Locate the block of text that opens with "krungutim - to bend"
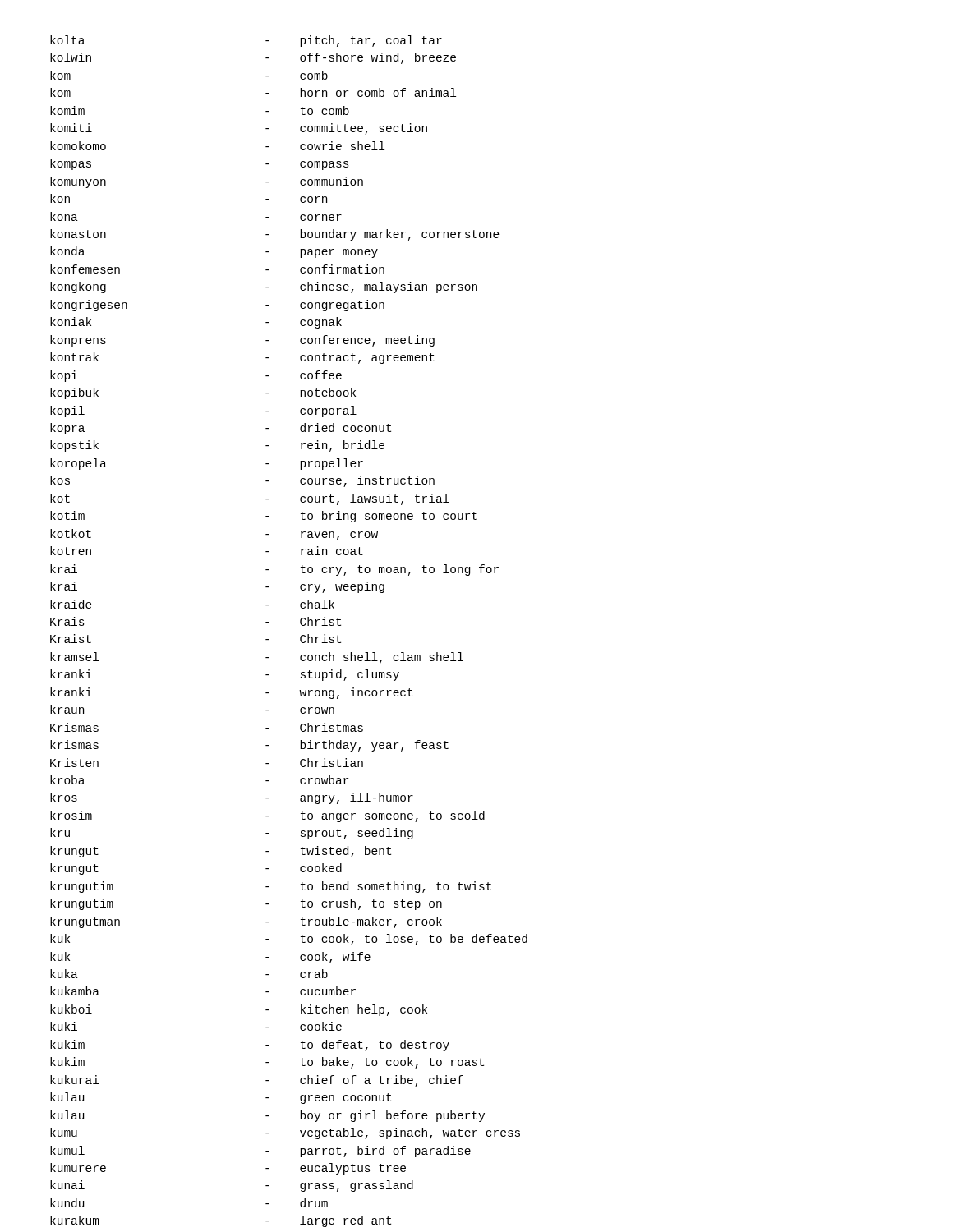This screenshot has height=1232, width=953. (476, 887)
